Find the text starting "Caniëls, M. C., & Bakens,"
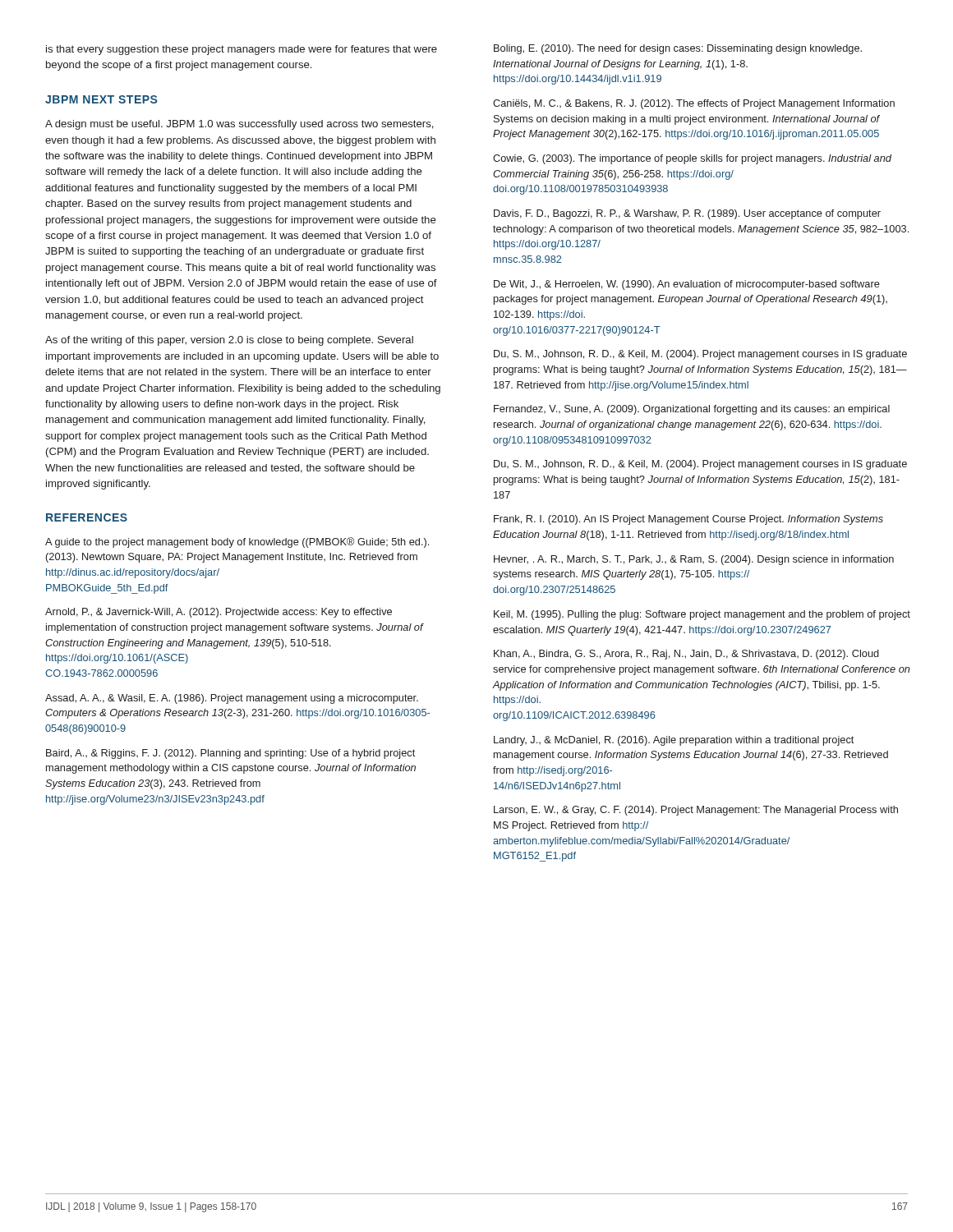 [x=694, y=118]
